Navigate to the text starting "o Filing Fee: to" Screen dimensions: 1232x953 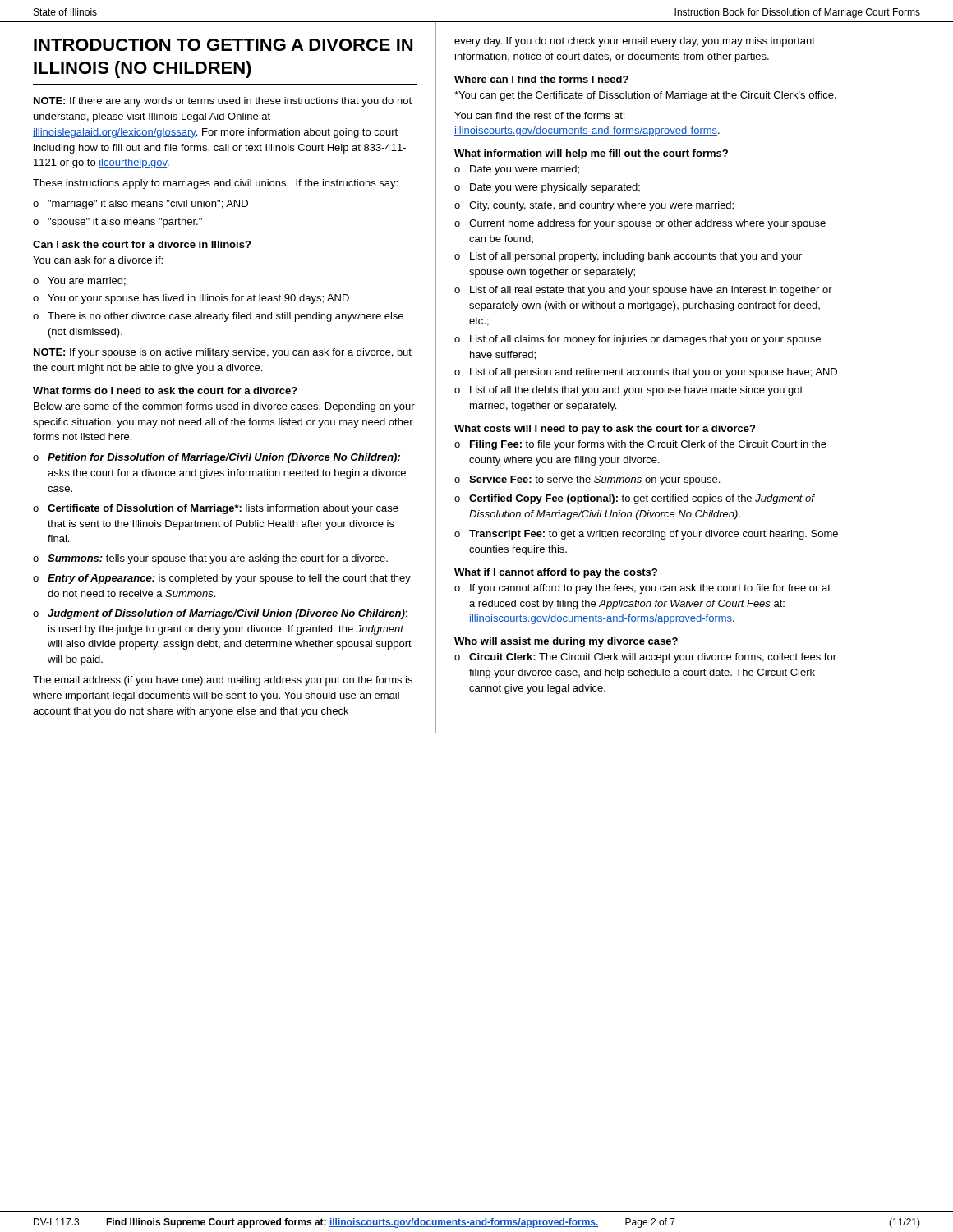tap(647, 452)
